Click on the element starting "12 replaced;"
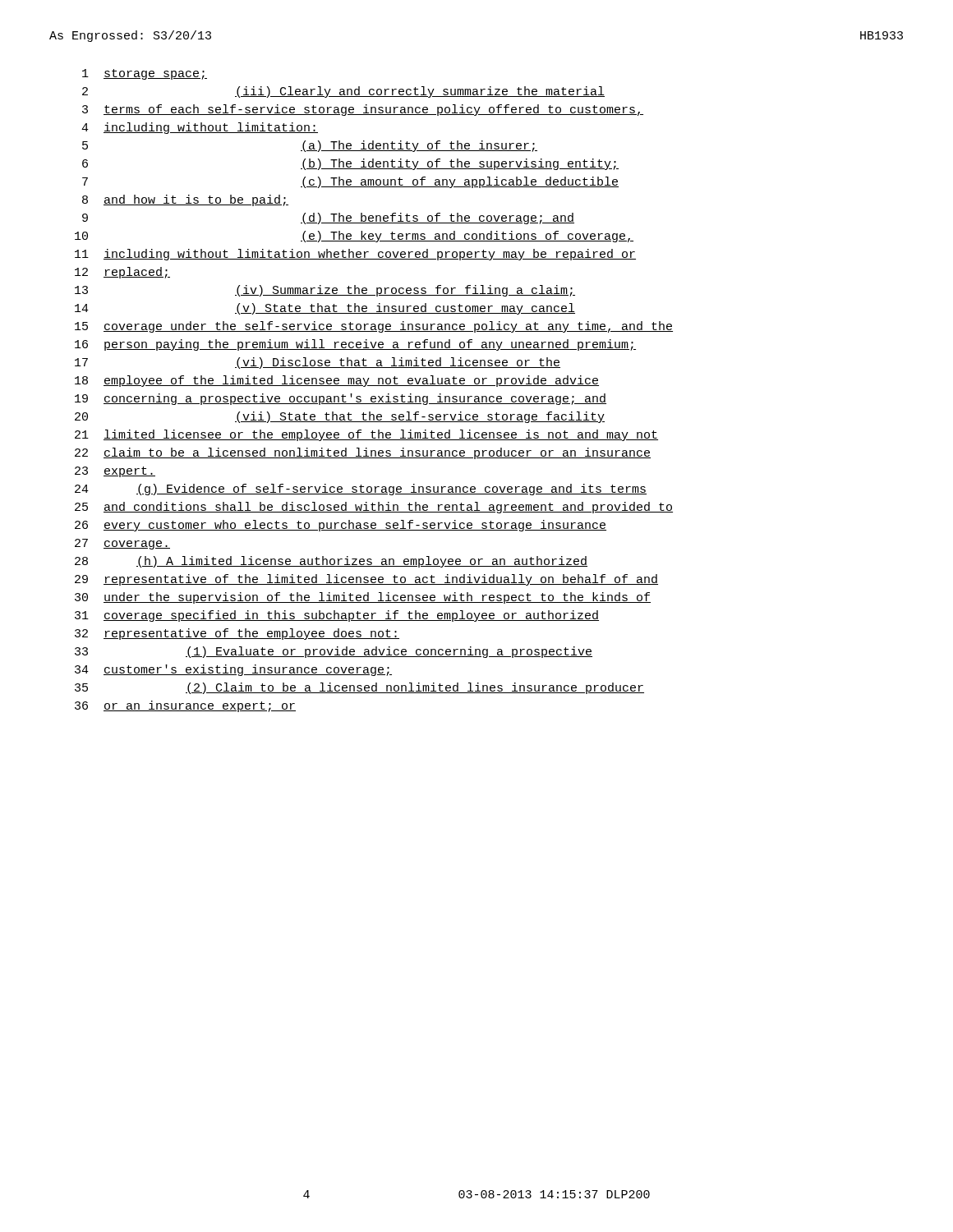 476,274
